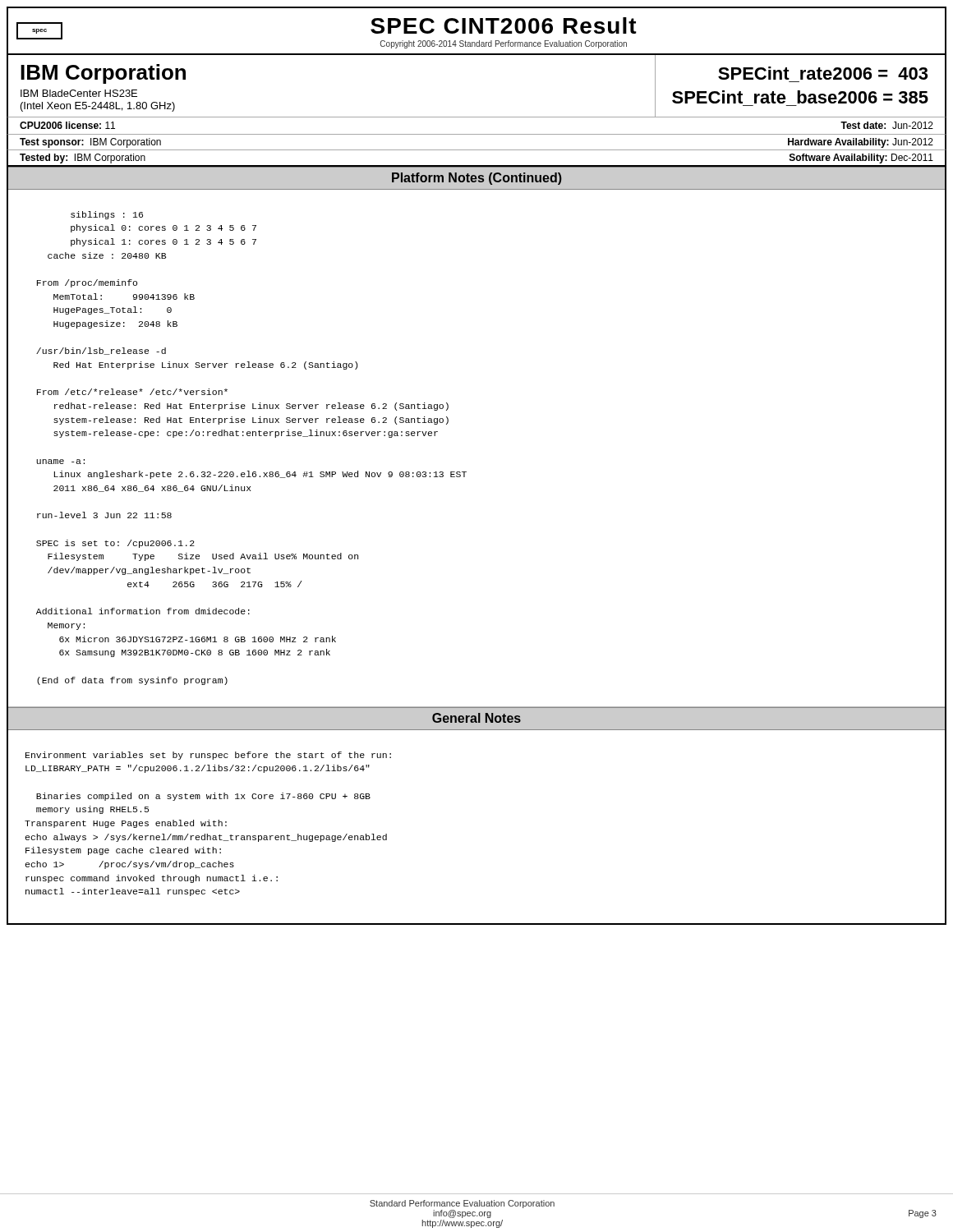Point to the block starting "Test date: Jun-2012"

(887, 126)
